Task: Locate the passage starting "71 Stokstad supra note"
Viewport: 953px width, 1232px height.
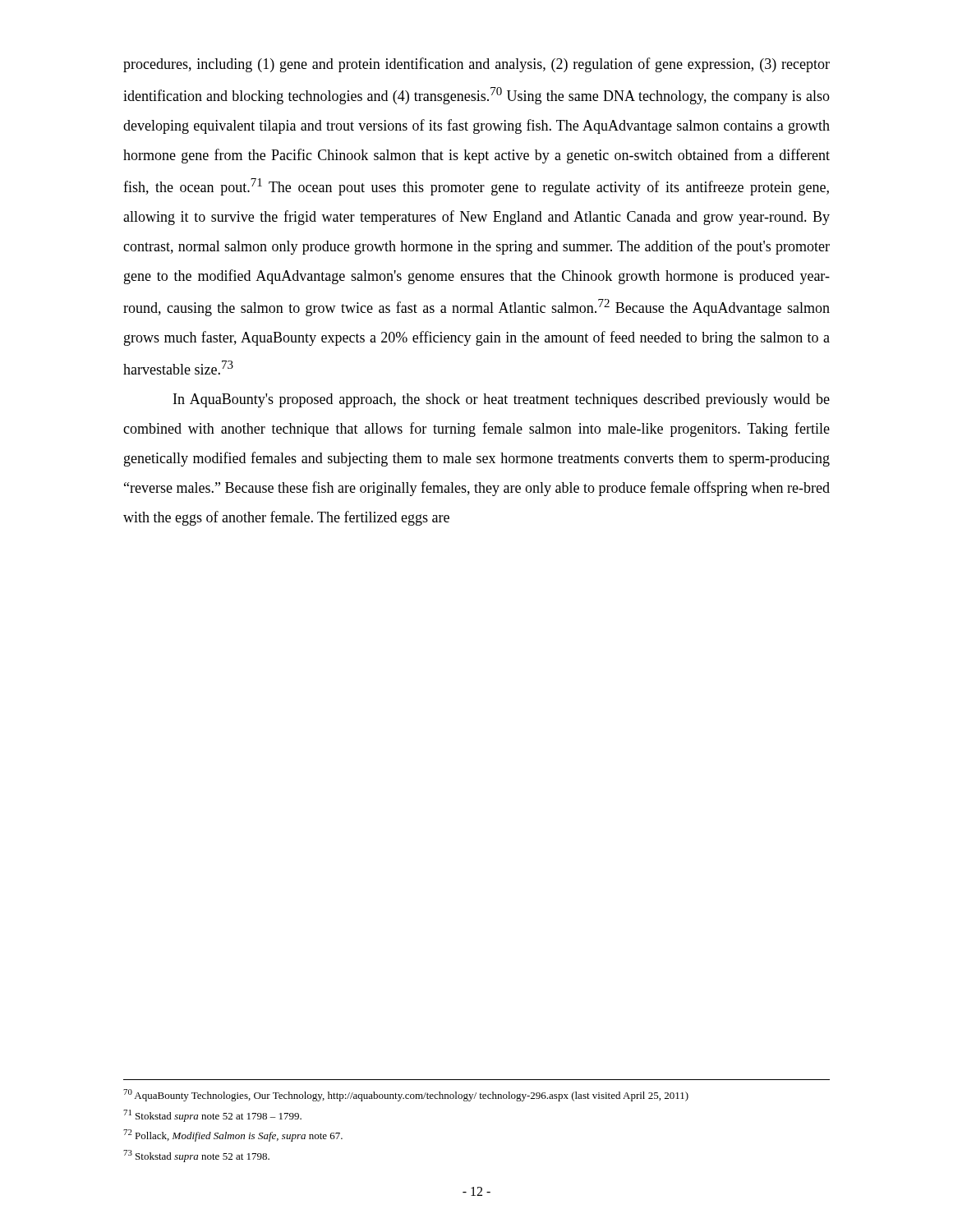Action: click(212, 1116)
